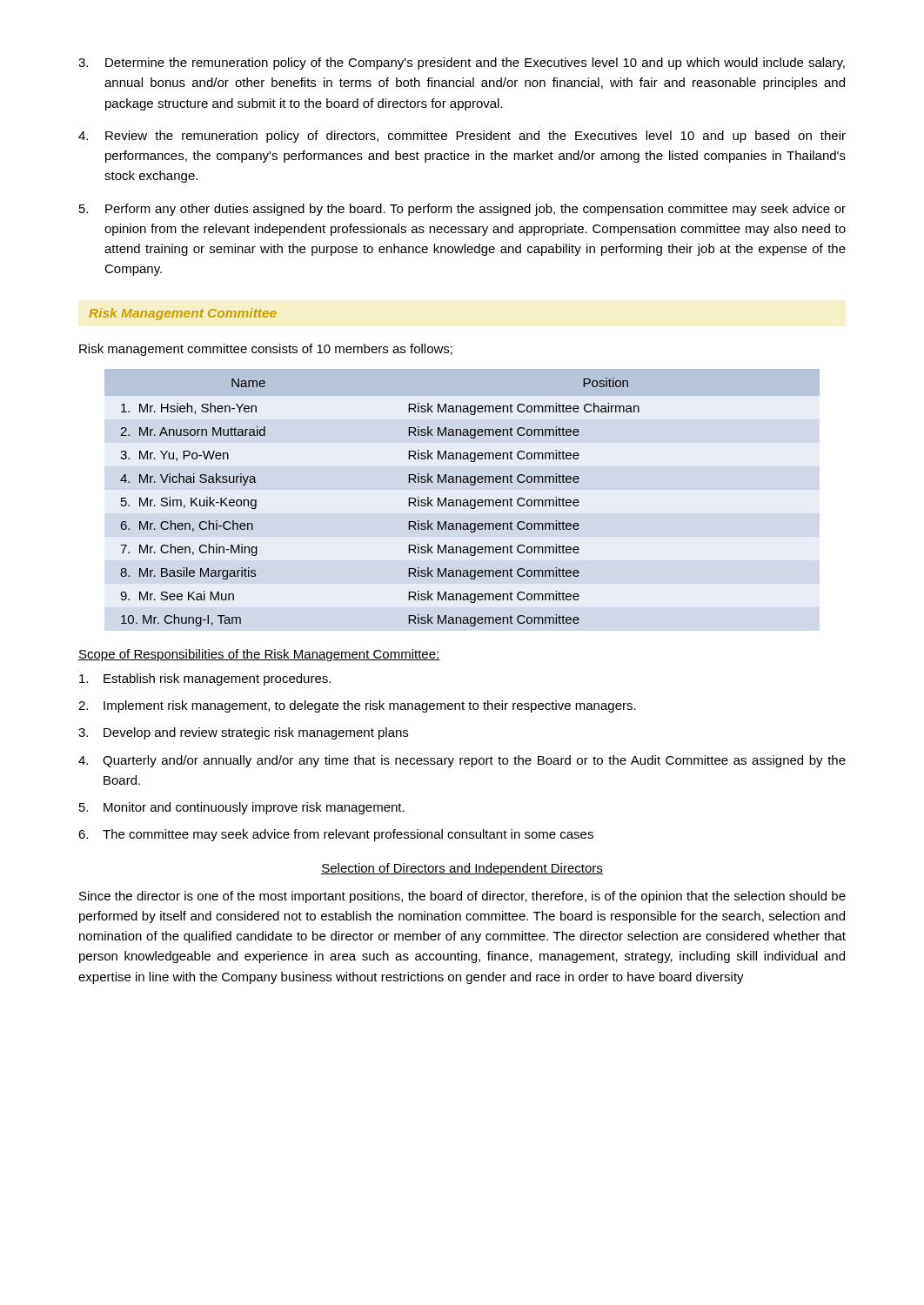
Task: Click on the section header that reads "Selection of Directors and Independent Directors"
Action: click(x=462, y=867)
